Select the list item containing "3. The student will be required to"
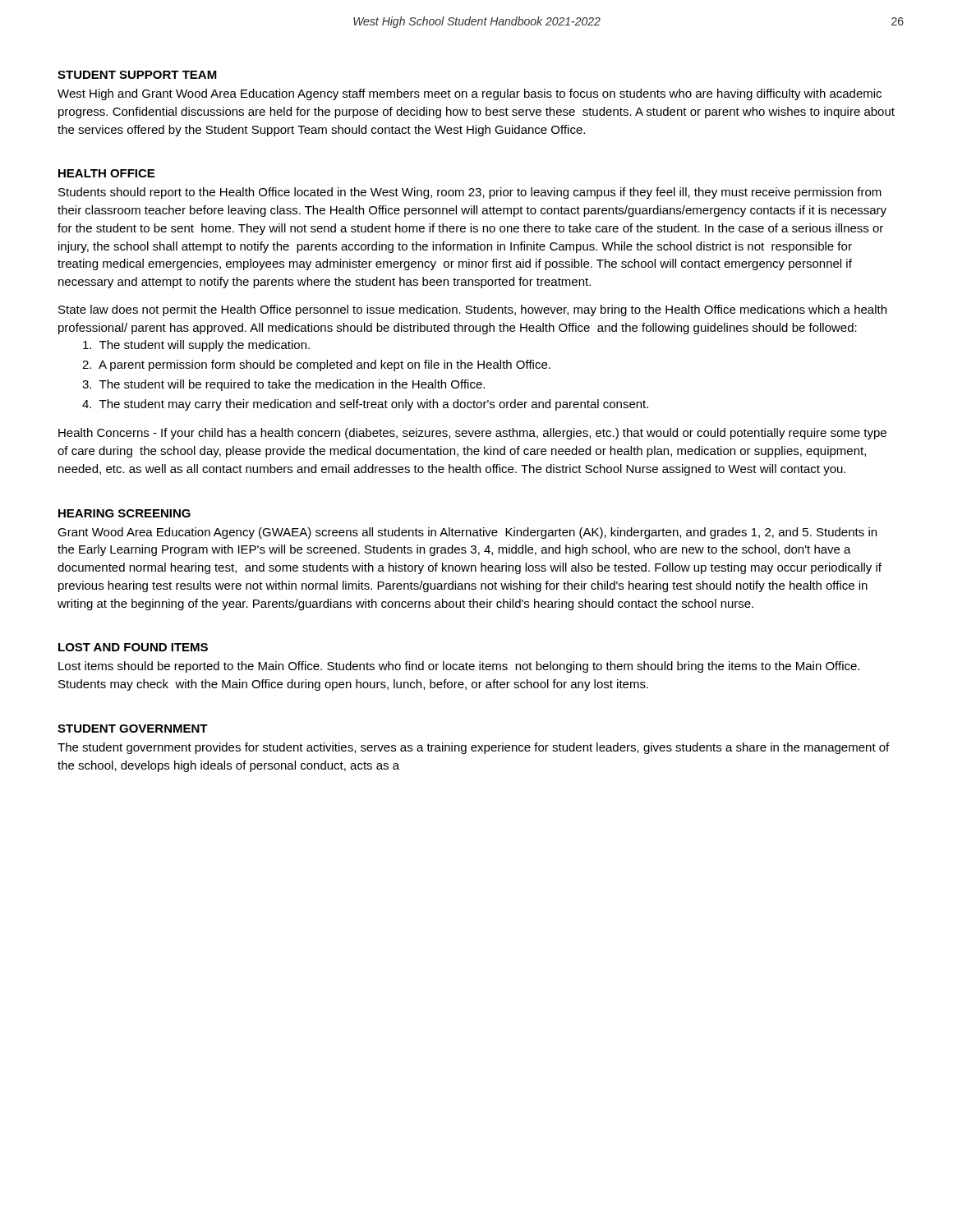953x1232 pixels. [x=284, y=384]
